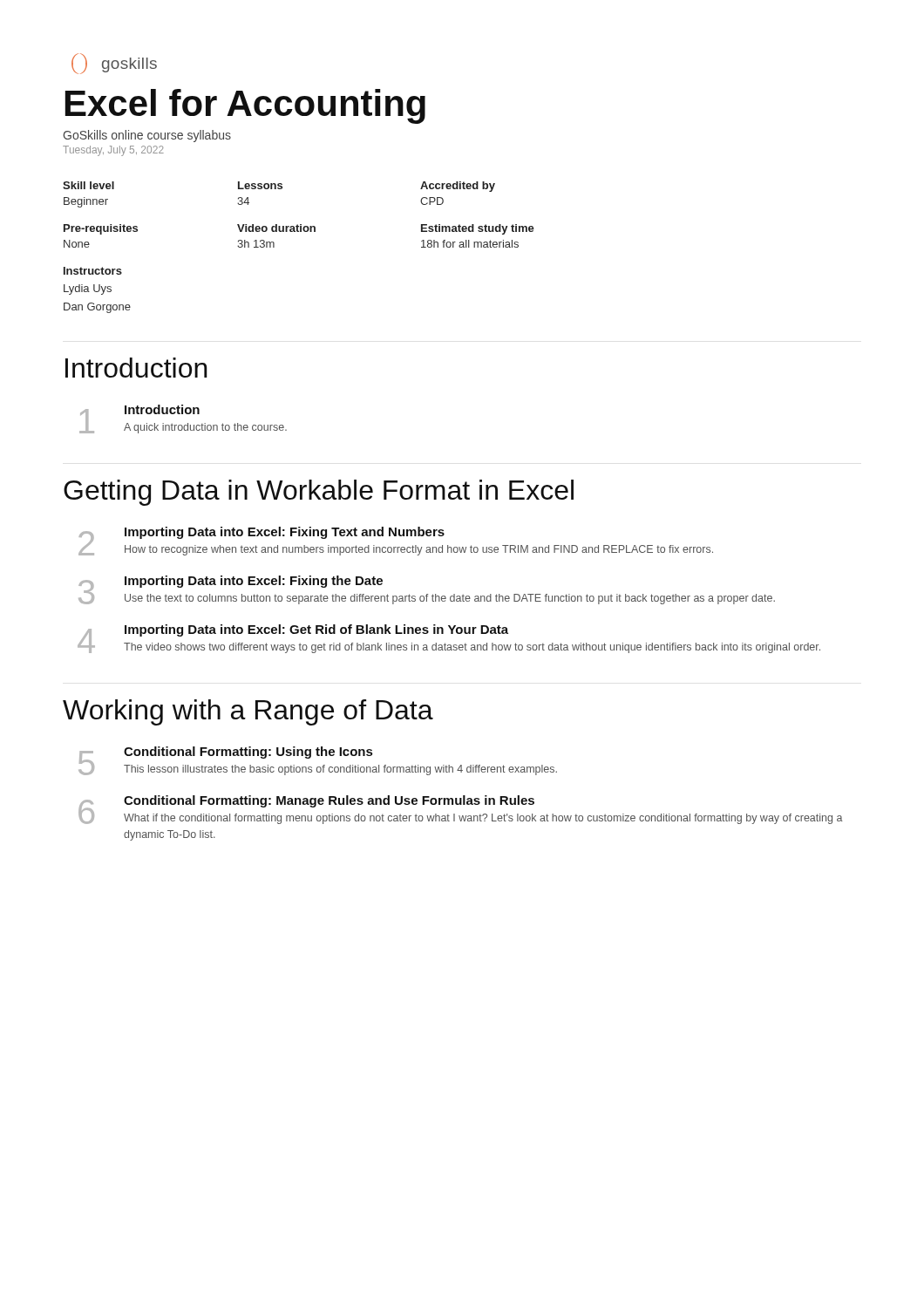
Task: Where is the passage that starts "3 Importing Data into Excel:"?
Action: [x=419, y=591]
